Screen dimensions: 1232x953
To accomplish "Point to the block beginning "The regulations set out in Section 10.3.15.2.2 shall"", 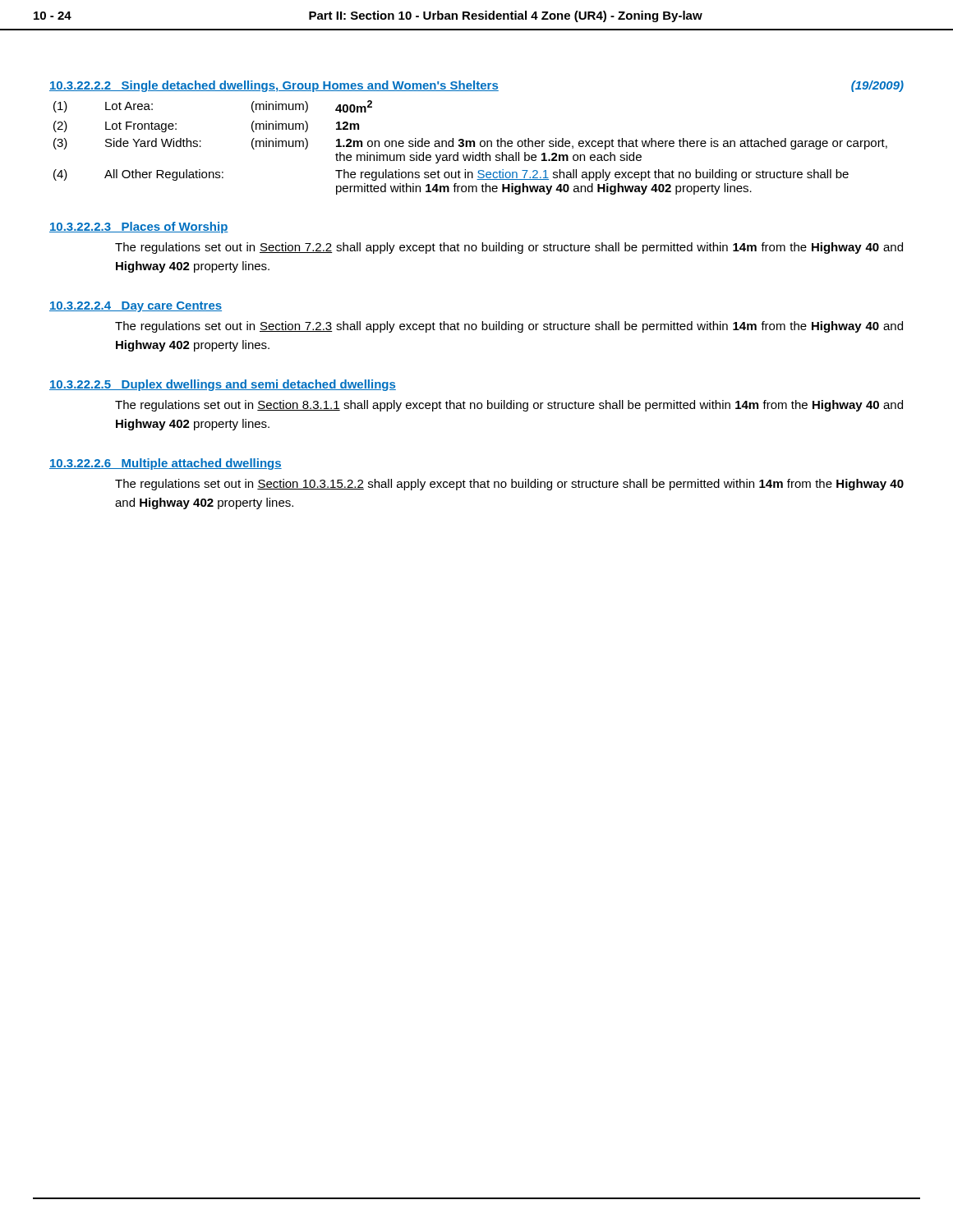I will point(509,493).
